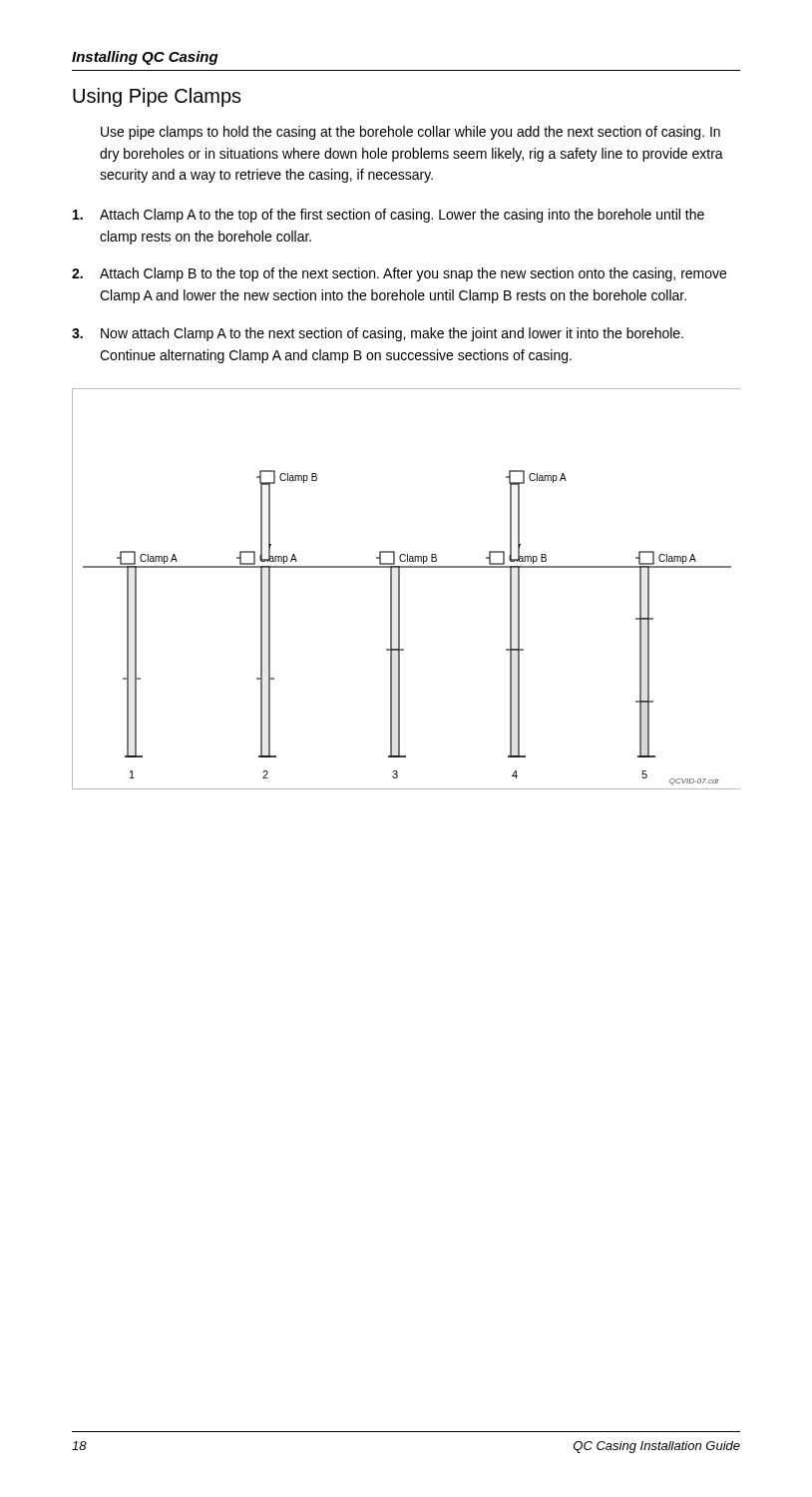Locate the text starting "Attach Clamp A to the top"
This screenshot has width=812, height=1497.
click(406, 226)
